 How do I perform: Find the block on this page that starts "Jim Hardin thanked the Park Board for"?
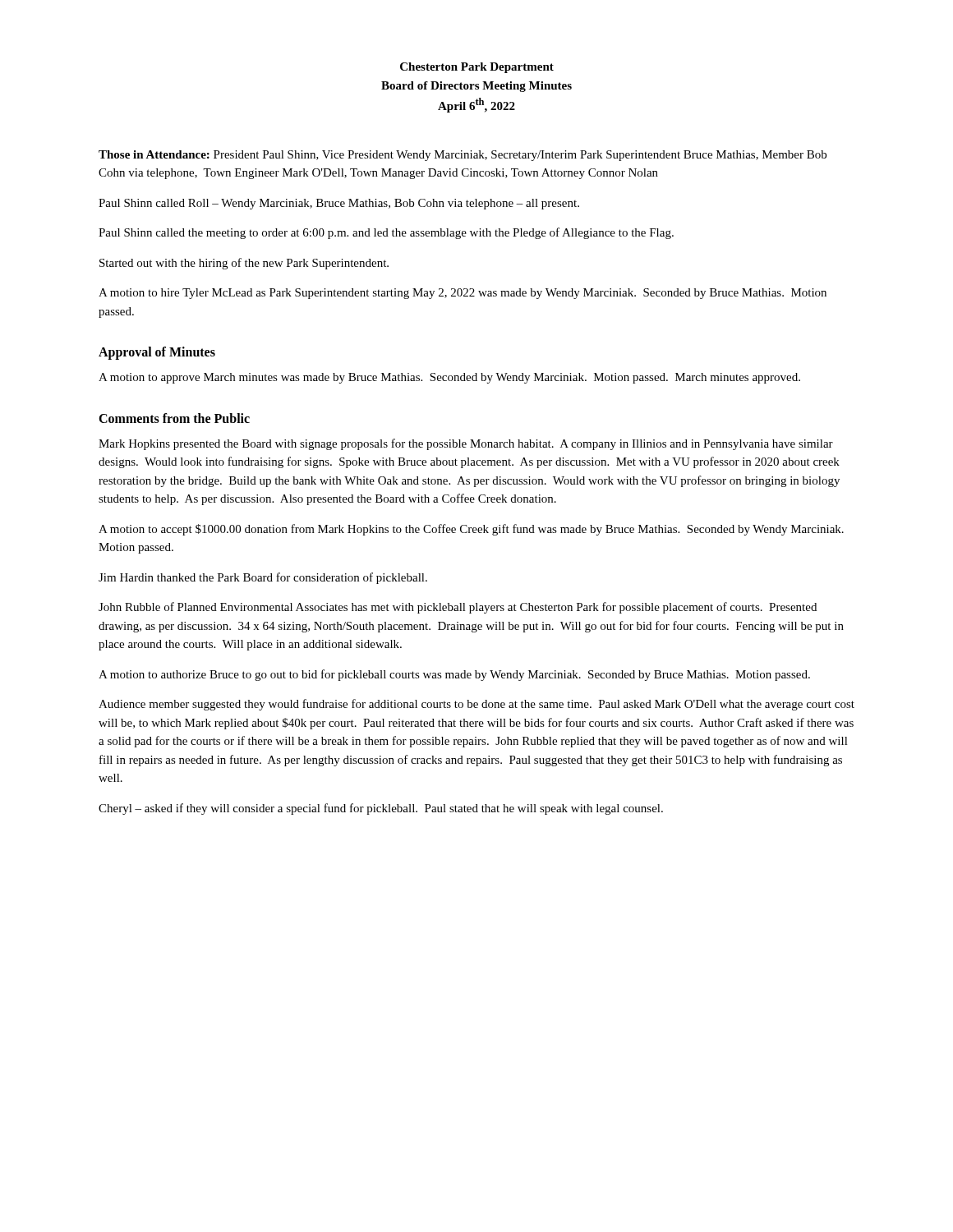point(263,577)
